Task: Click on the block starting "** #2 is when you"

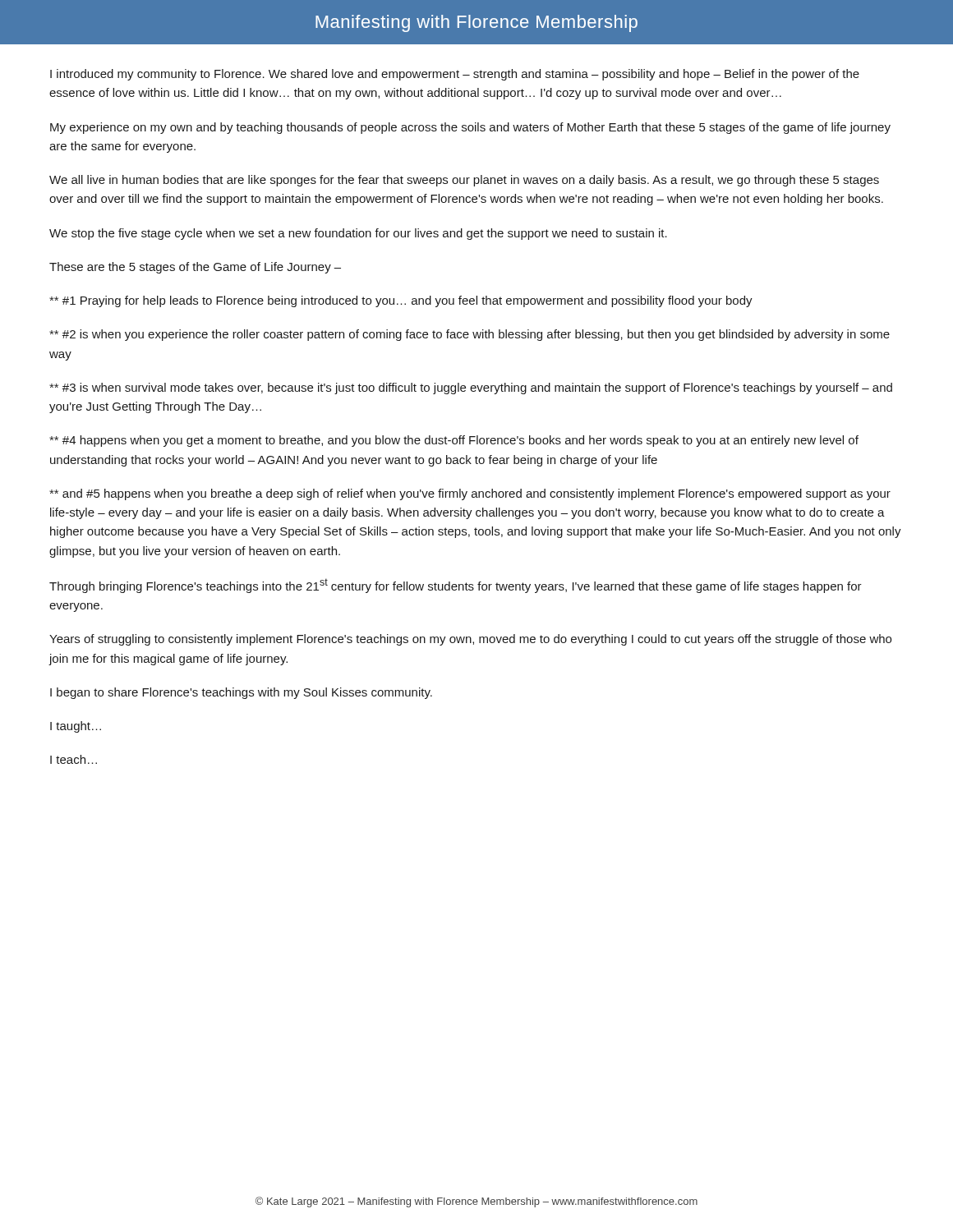Action: 470,344
